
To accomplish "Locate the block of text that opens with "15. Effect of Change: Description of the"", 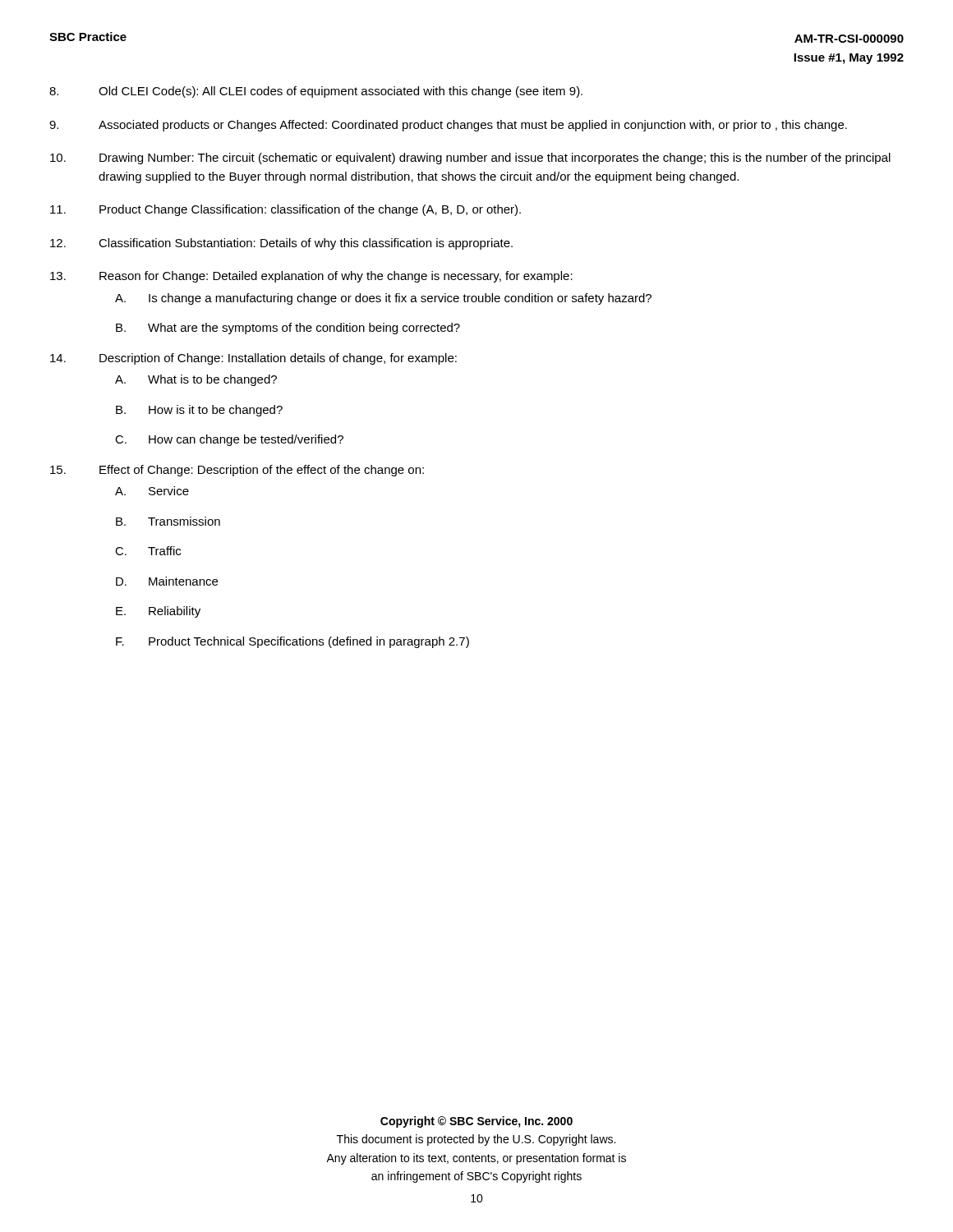I will pyautogui.click(x=237, y=471).
